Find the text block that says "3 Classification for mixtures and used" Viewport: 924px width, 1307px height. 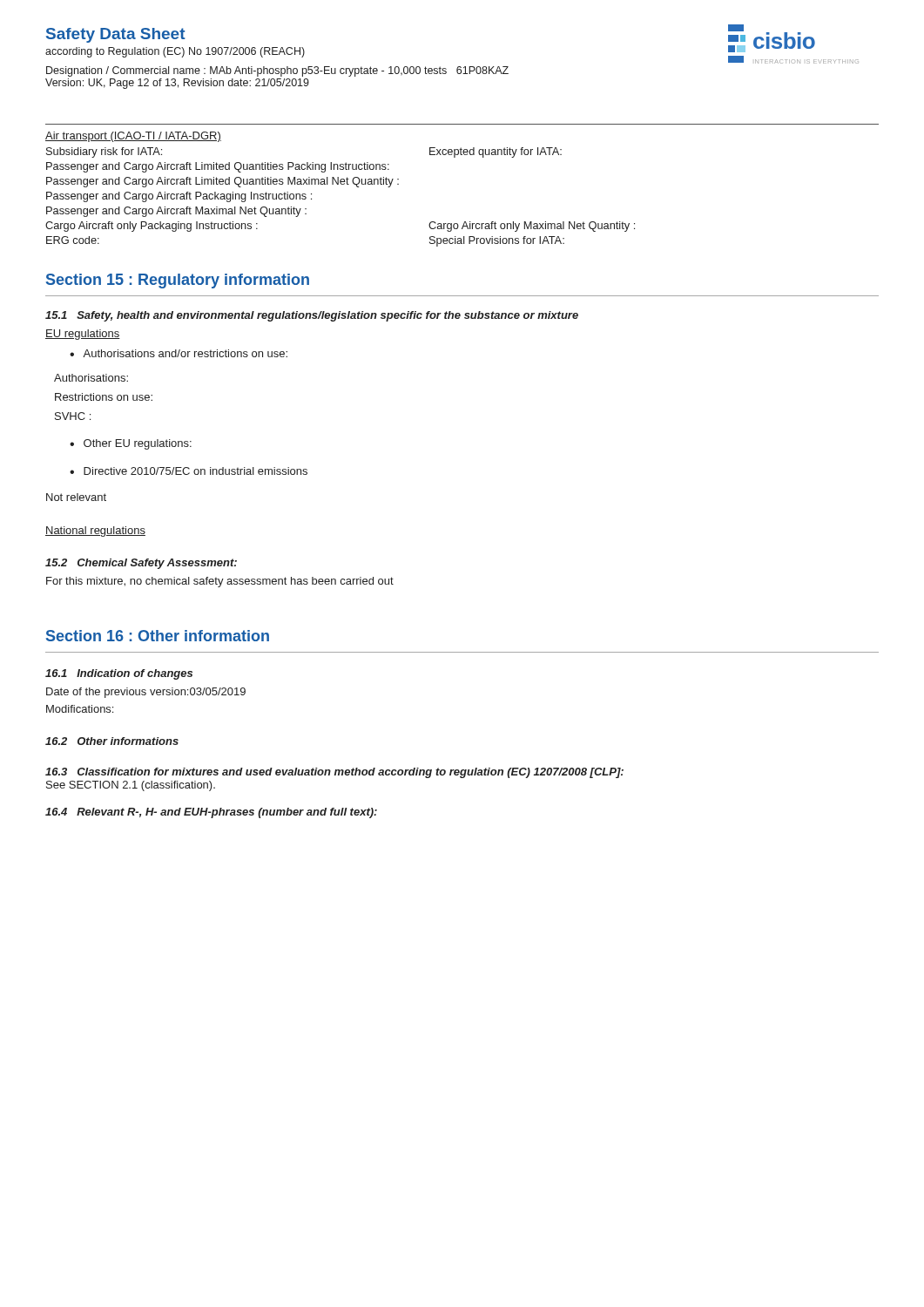pos(335,778)
